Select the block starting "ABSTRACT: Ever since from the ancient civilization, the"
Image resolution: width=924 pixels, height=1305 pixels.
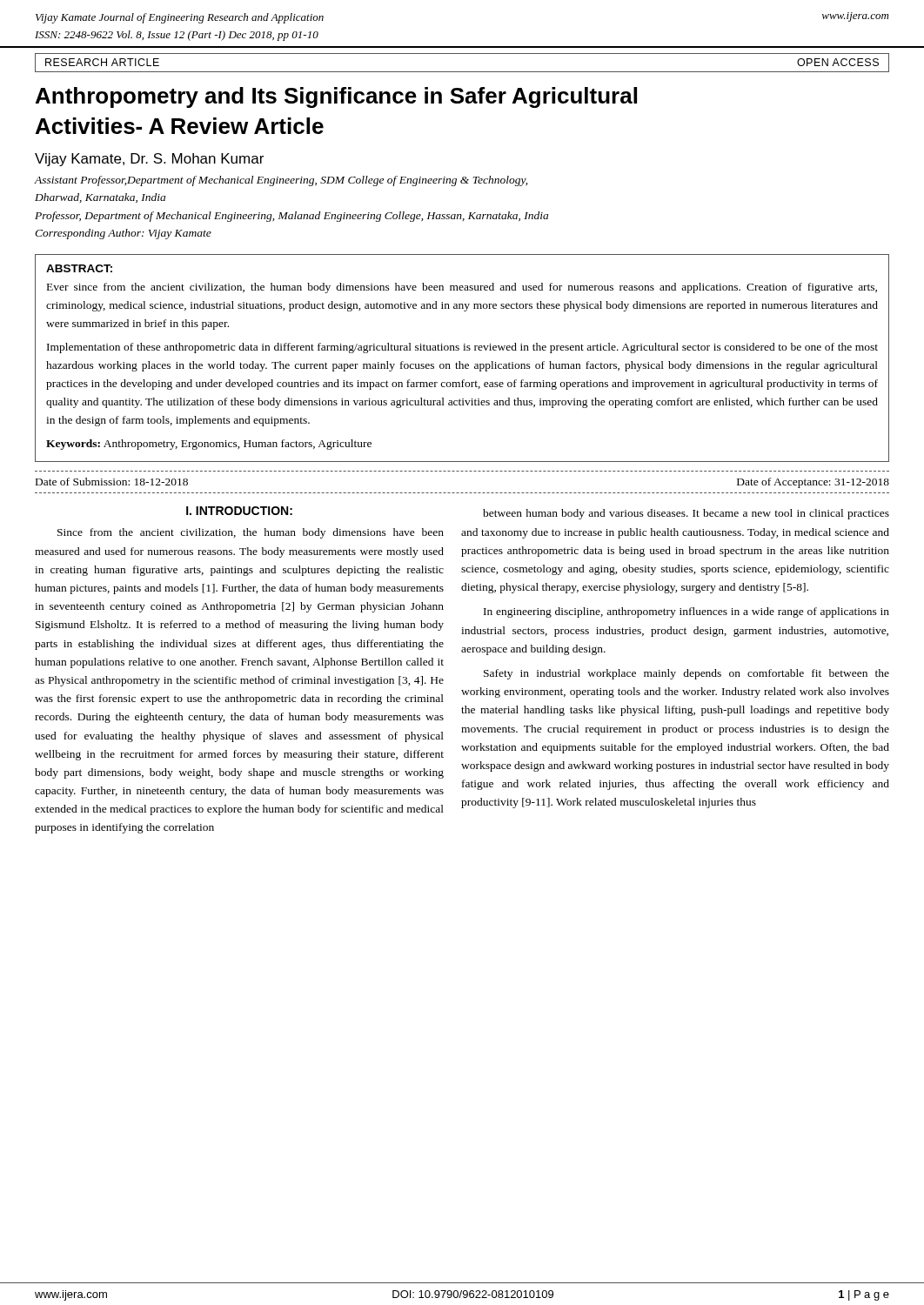pos(462,357)
